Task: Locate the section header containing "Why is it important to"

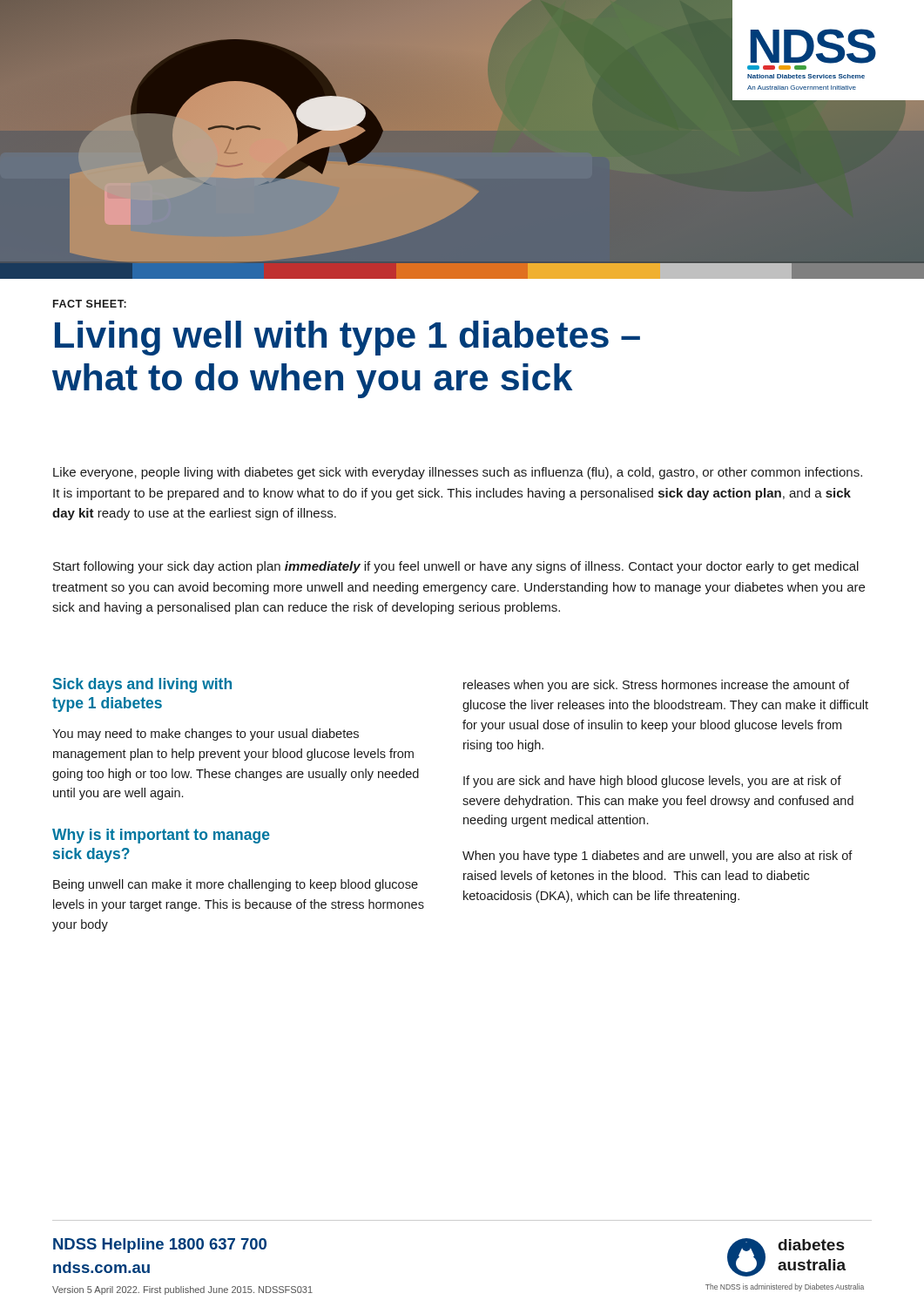Action: (161, 845)
